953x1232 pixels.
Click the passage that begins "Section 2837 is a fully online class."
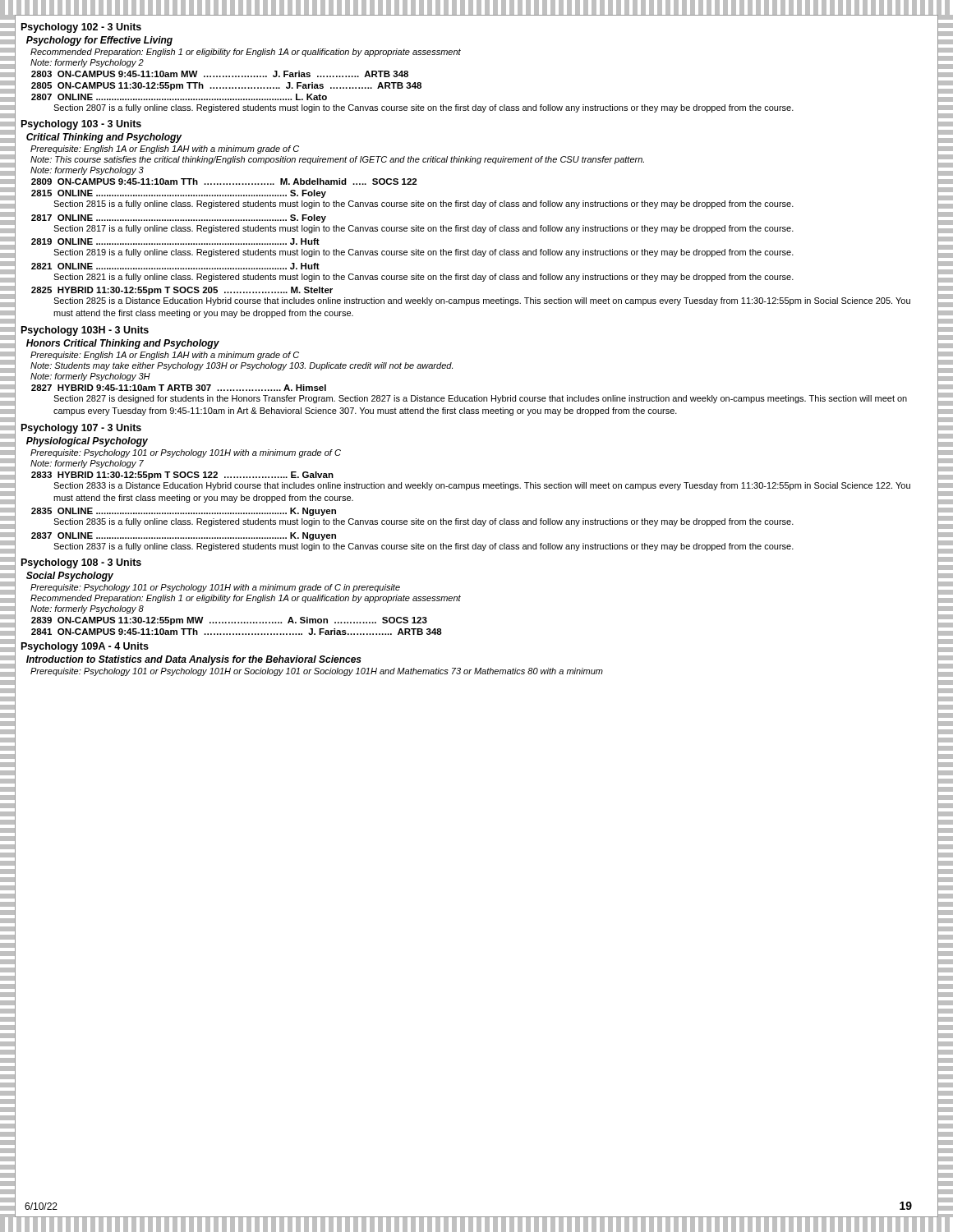[x=424, y=546]
